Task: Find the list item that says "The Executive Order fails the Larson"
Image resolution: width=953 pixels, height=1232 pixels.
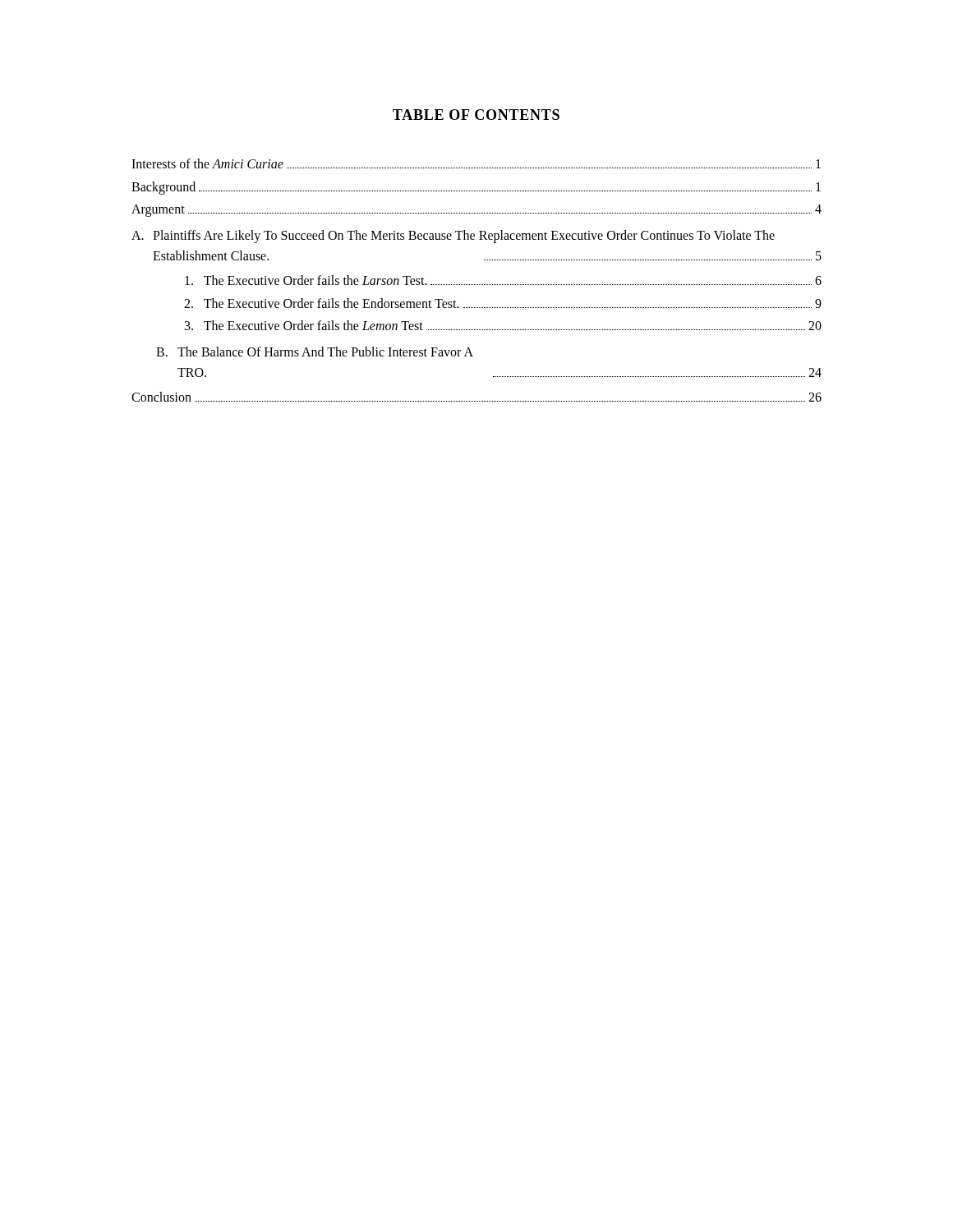Action: [x=503, y=281]
